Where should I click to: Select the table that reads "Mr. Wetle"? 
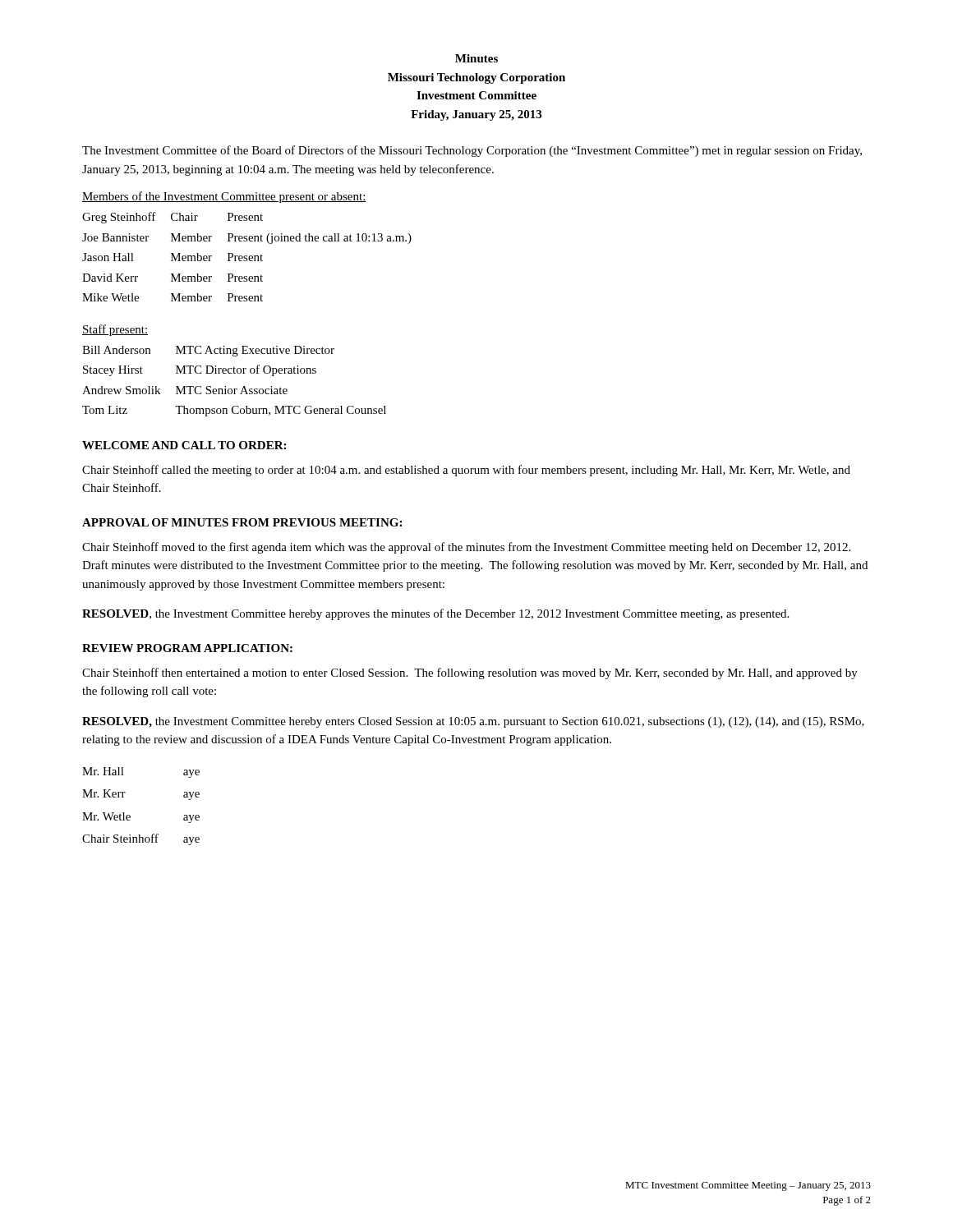(476, 805)
